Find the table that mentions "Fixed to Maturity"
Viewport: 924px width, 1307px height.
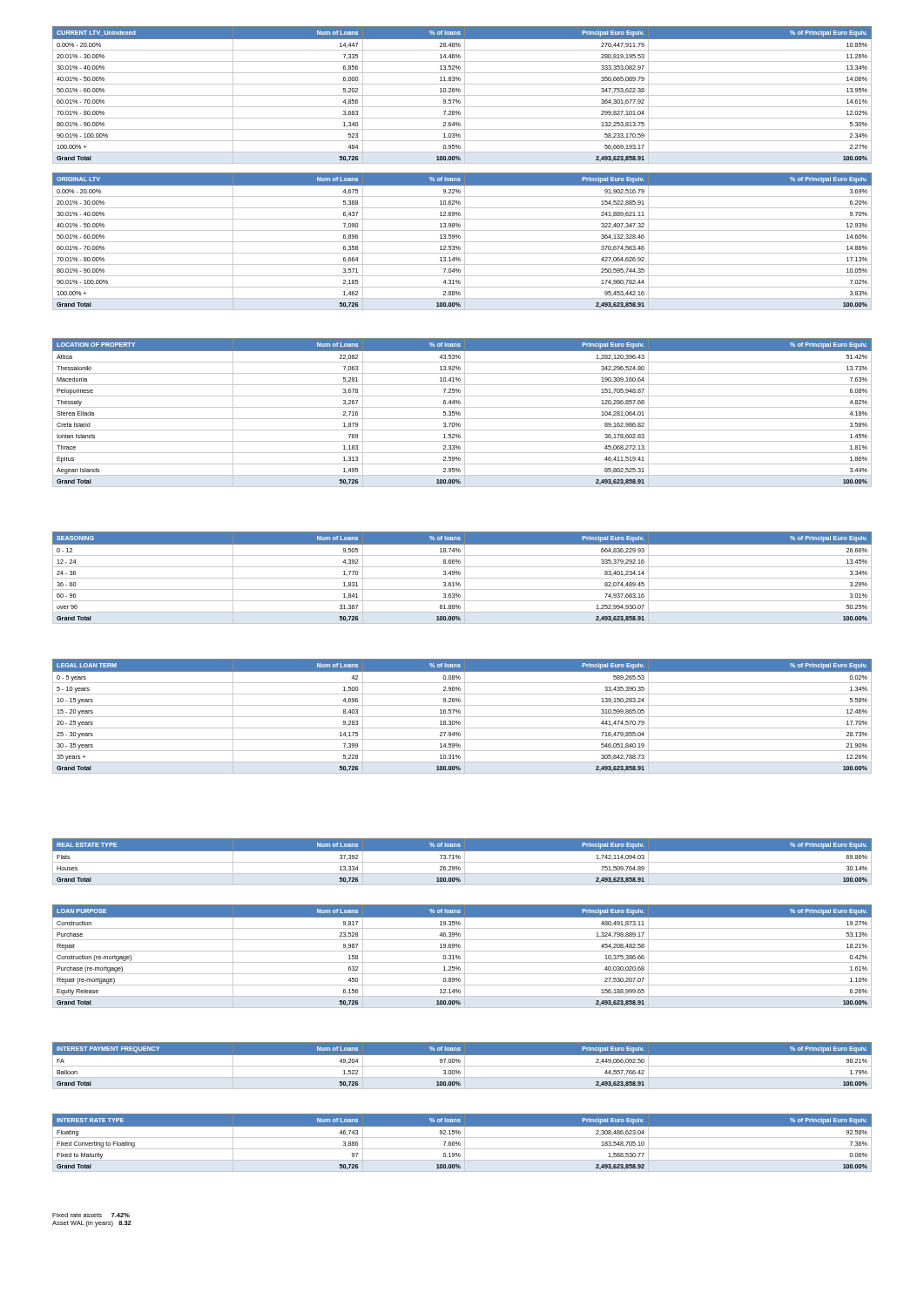462,1143
